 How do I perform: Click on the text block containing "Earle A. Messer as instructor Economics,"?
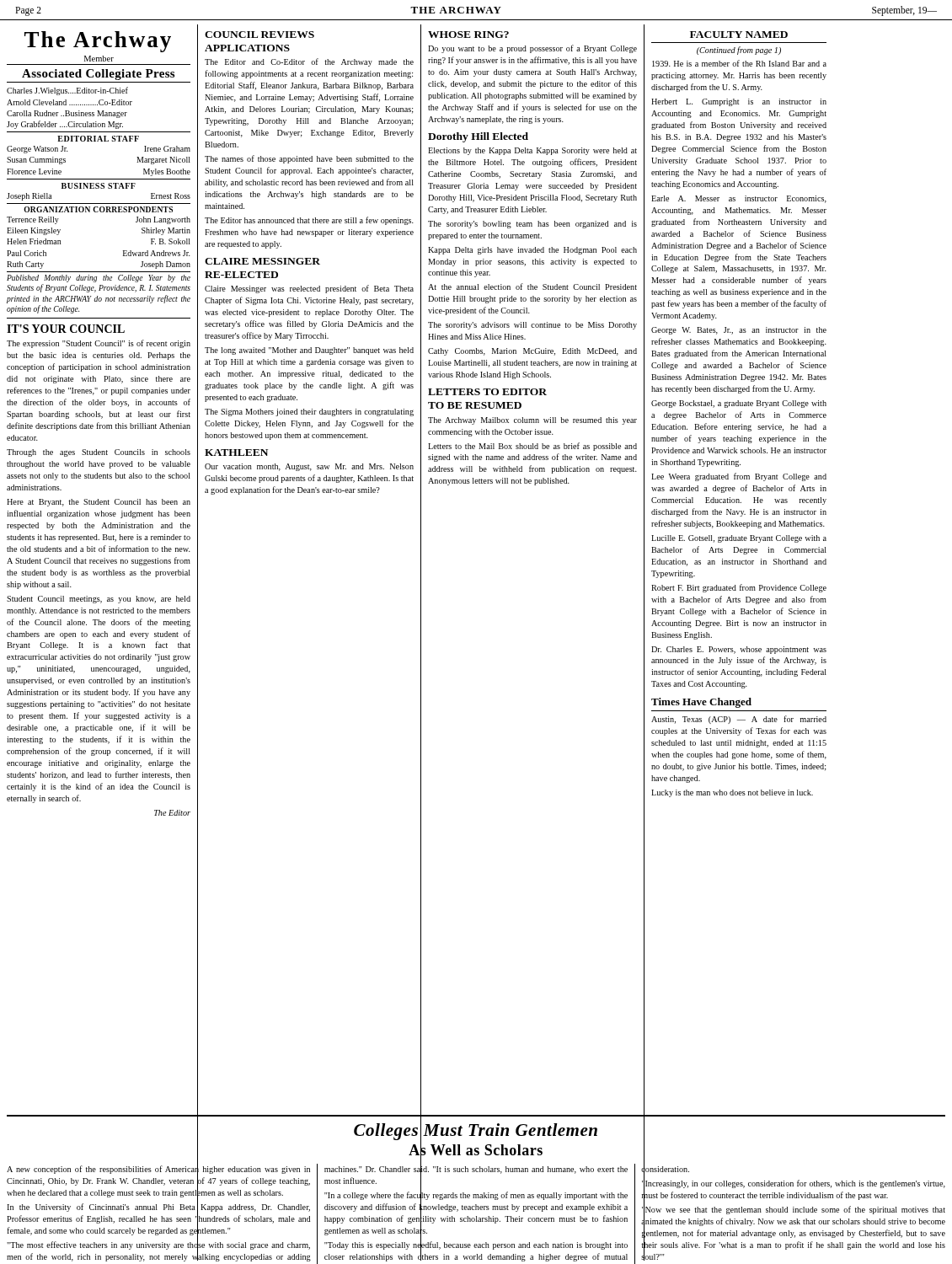point(739,257)
